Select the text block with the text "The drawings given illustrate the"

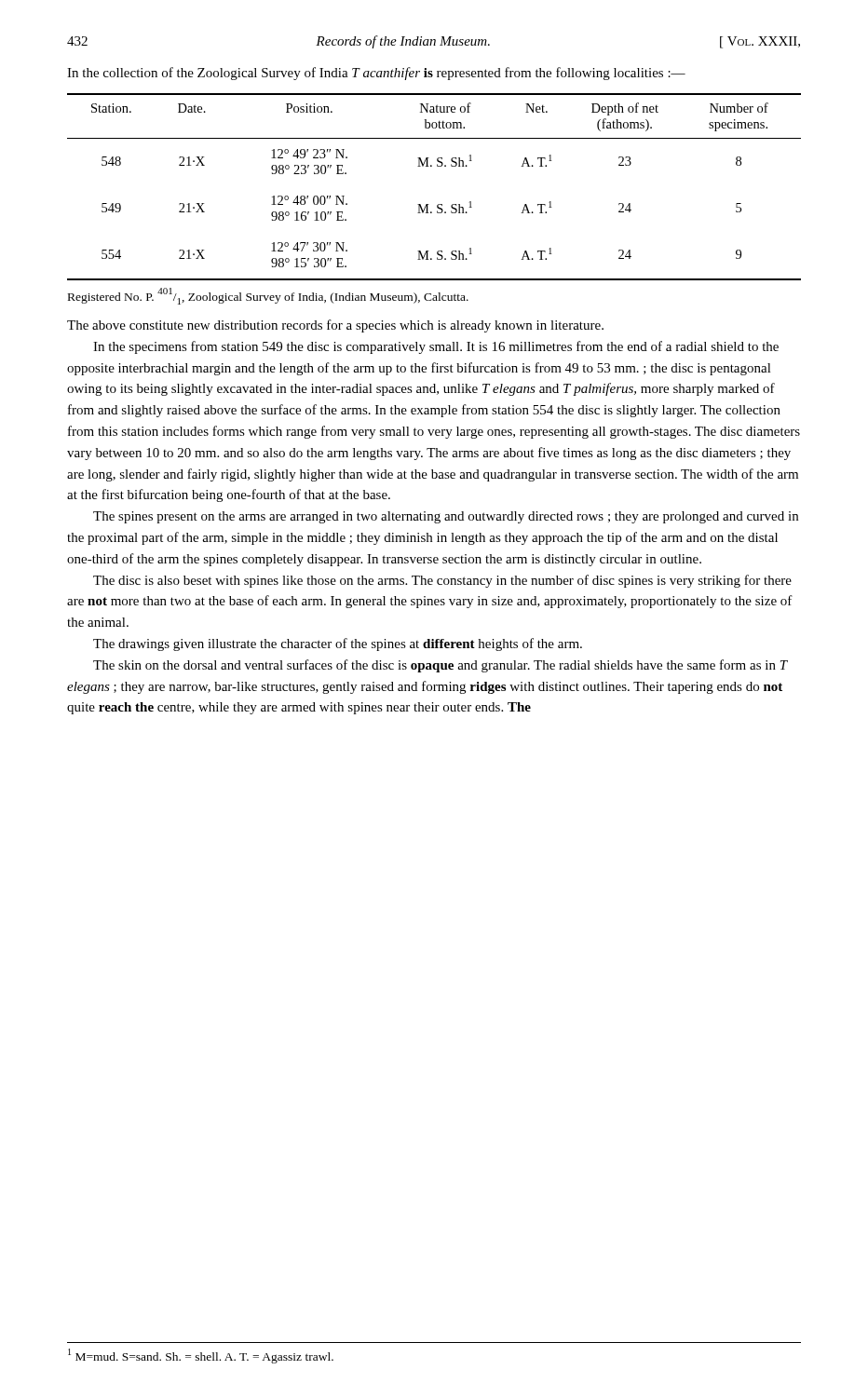pyautogui.click(x=338, y=644)
